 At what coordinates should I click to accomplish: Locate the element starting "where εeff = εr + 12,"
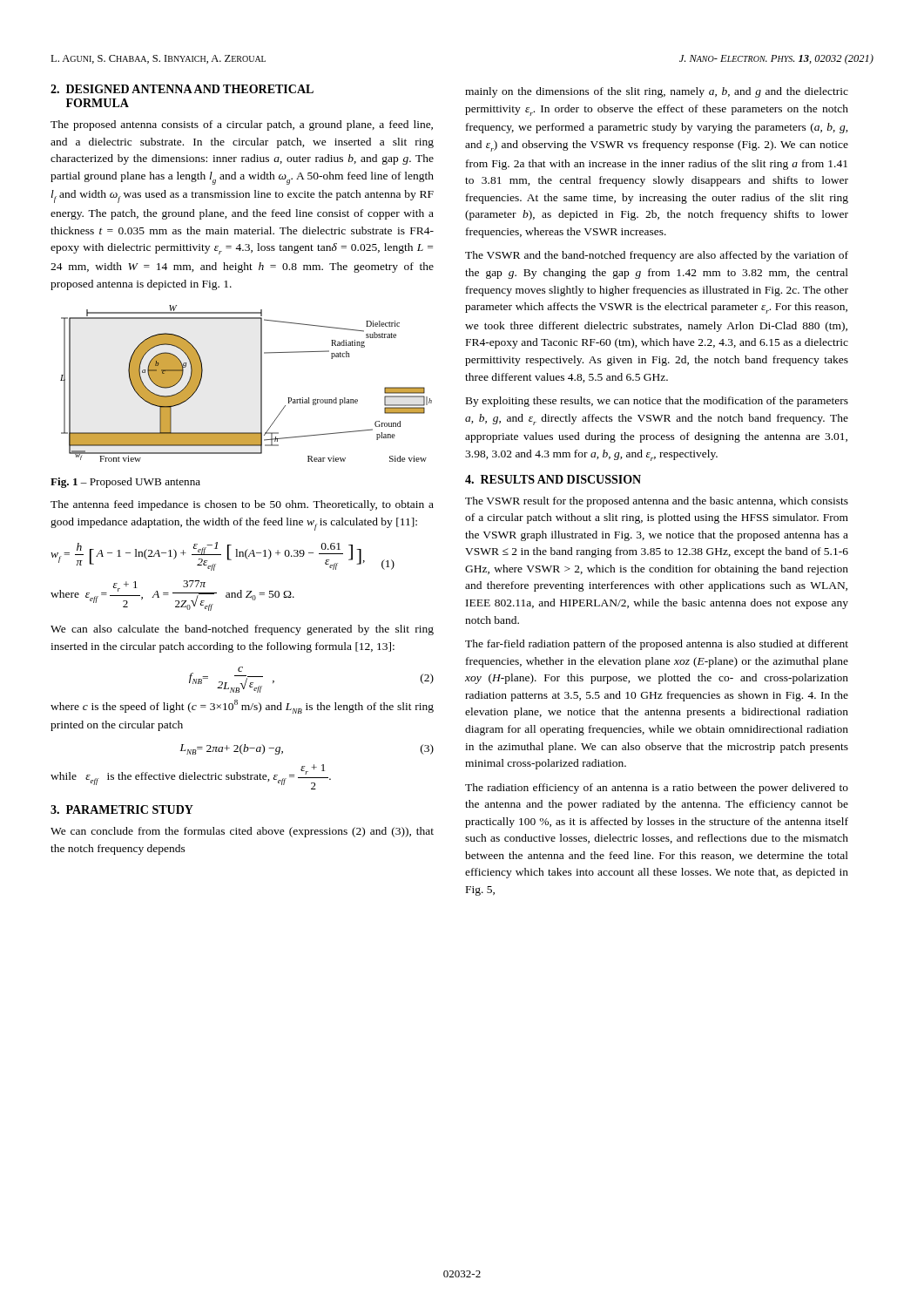[x=173, y=595]
